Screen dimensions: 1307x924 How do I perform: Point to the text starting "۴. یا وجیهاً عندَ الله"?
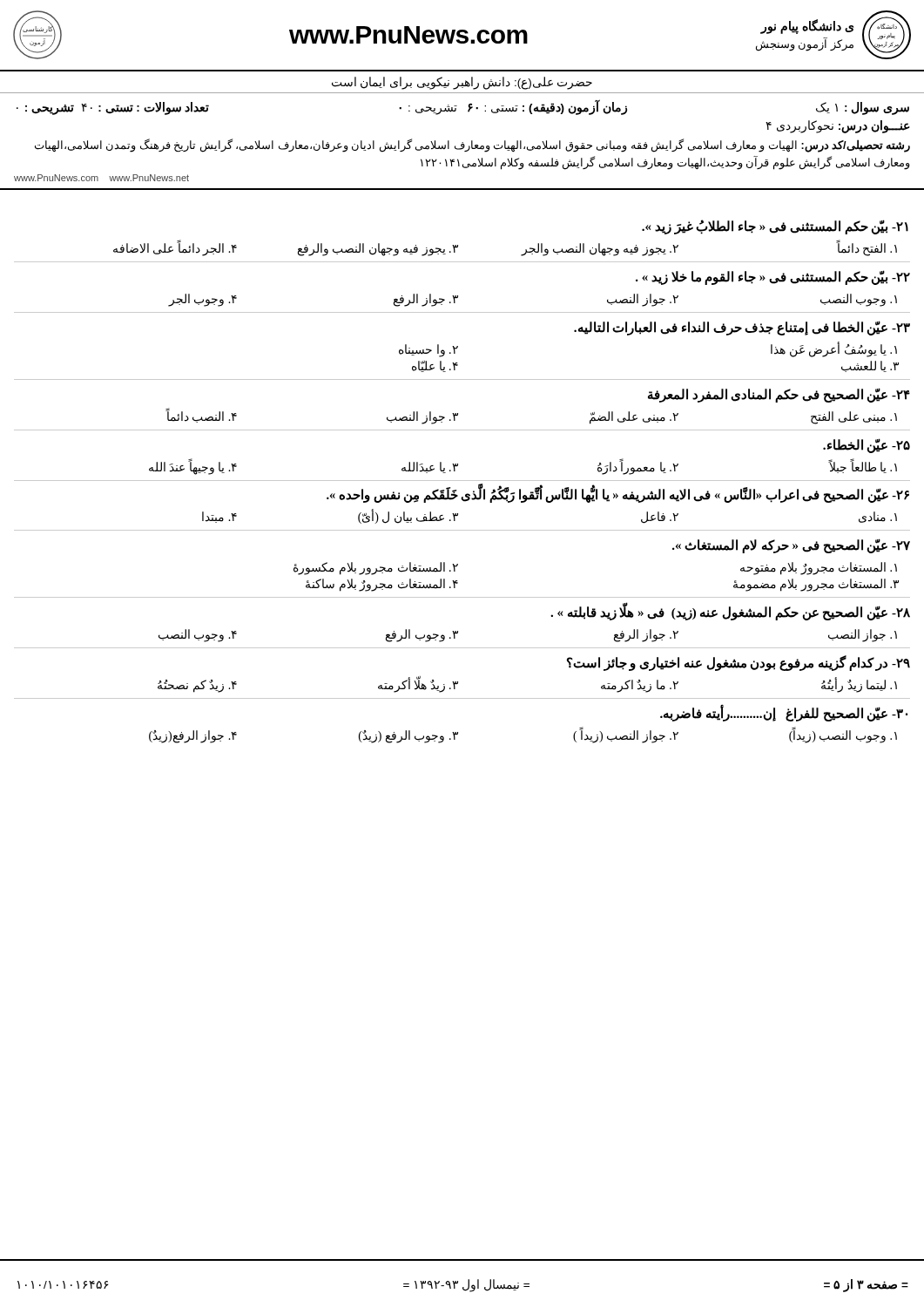coord(193,468)
